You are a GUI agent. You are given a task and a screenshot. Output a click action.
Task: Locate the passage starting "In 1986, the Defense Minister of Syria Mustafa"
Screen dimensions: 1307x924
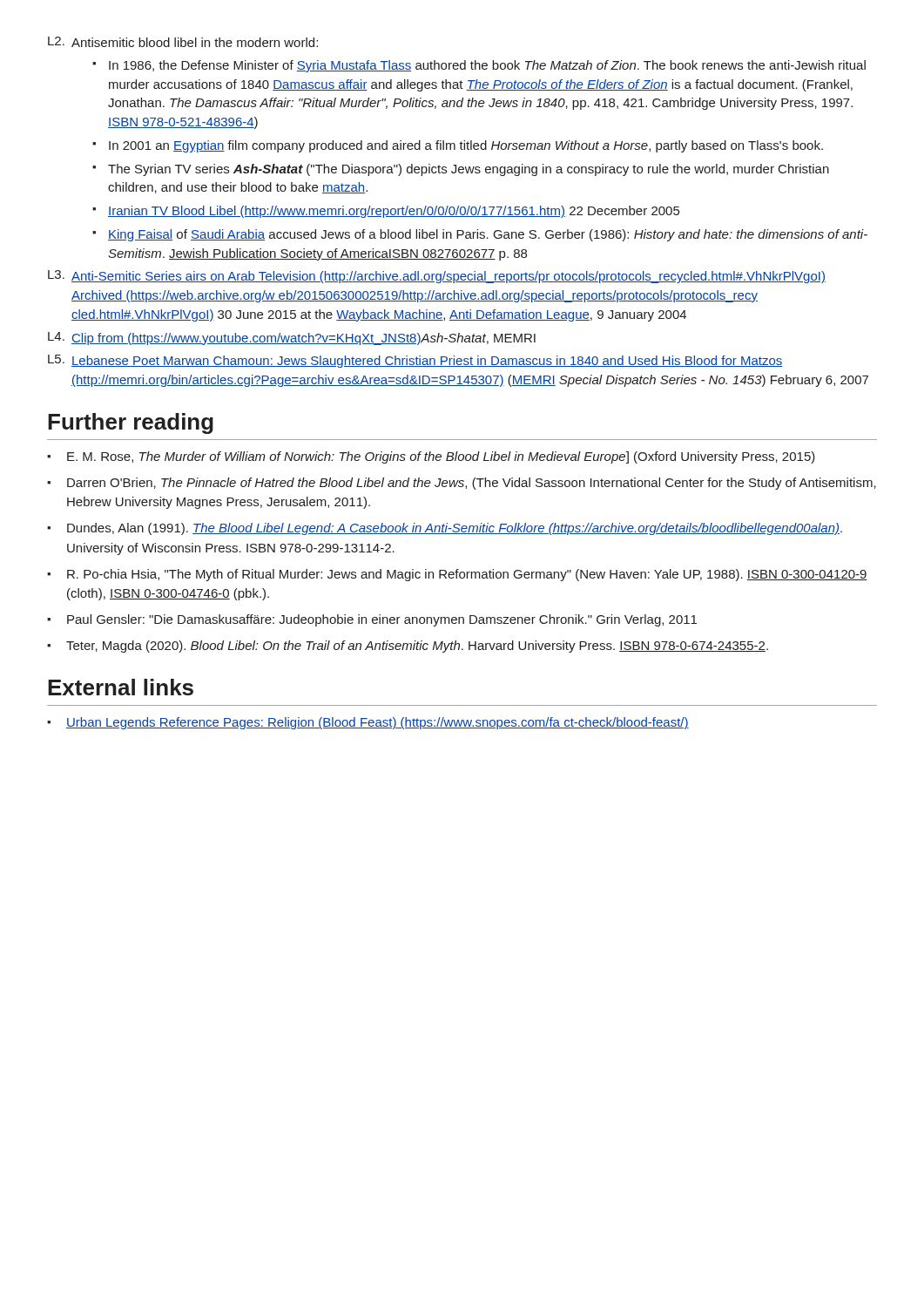487,93
